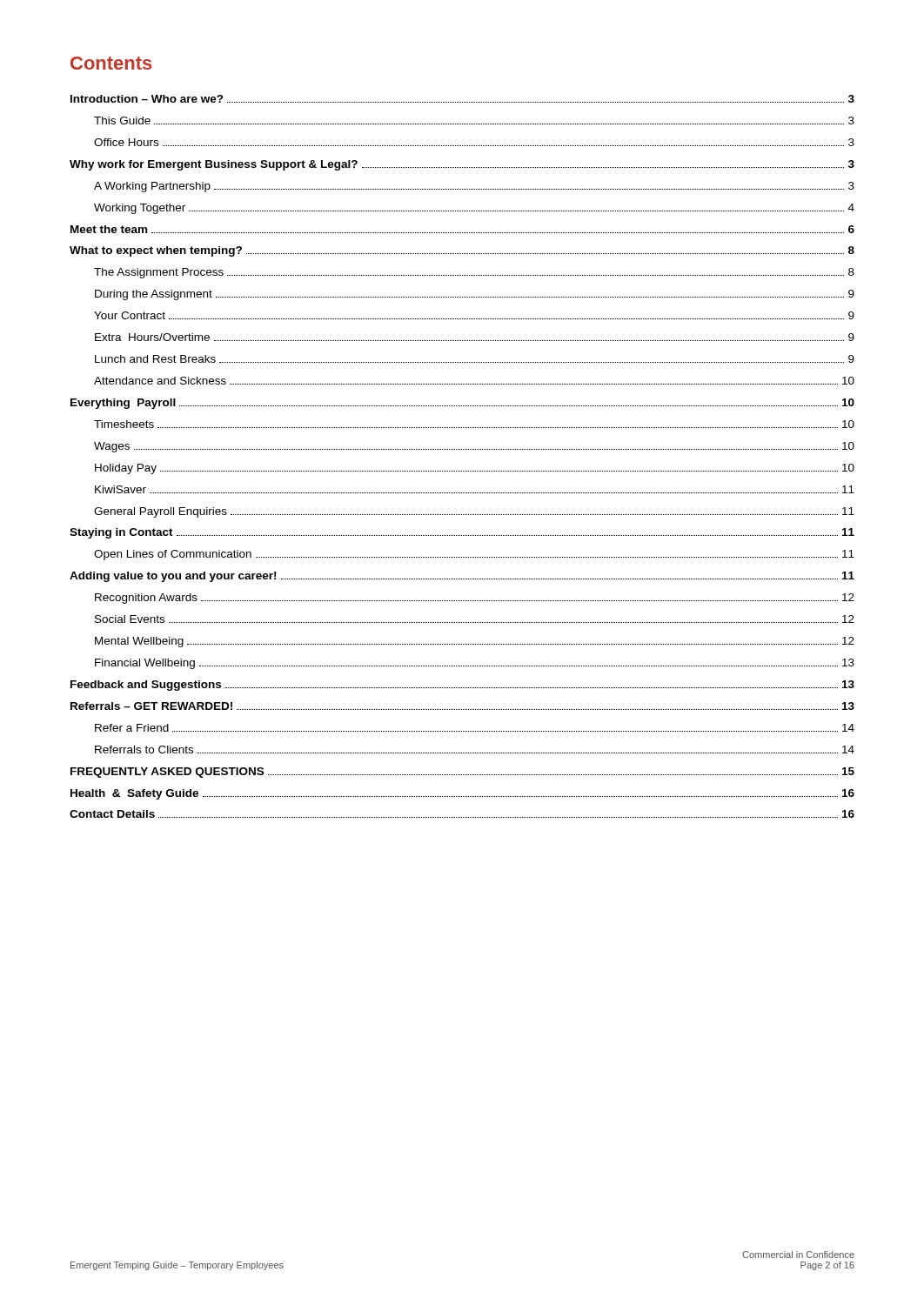Click on the element starting "Attendance and Sickness 10"
924x1305 pixels.
click(x=474, y=381)
